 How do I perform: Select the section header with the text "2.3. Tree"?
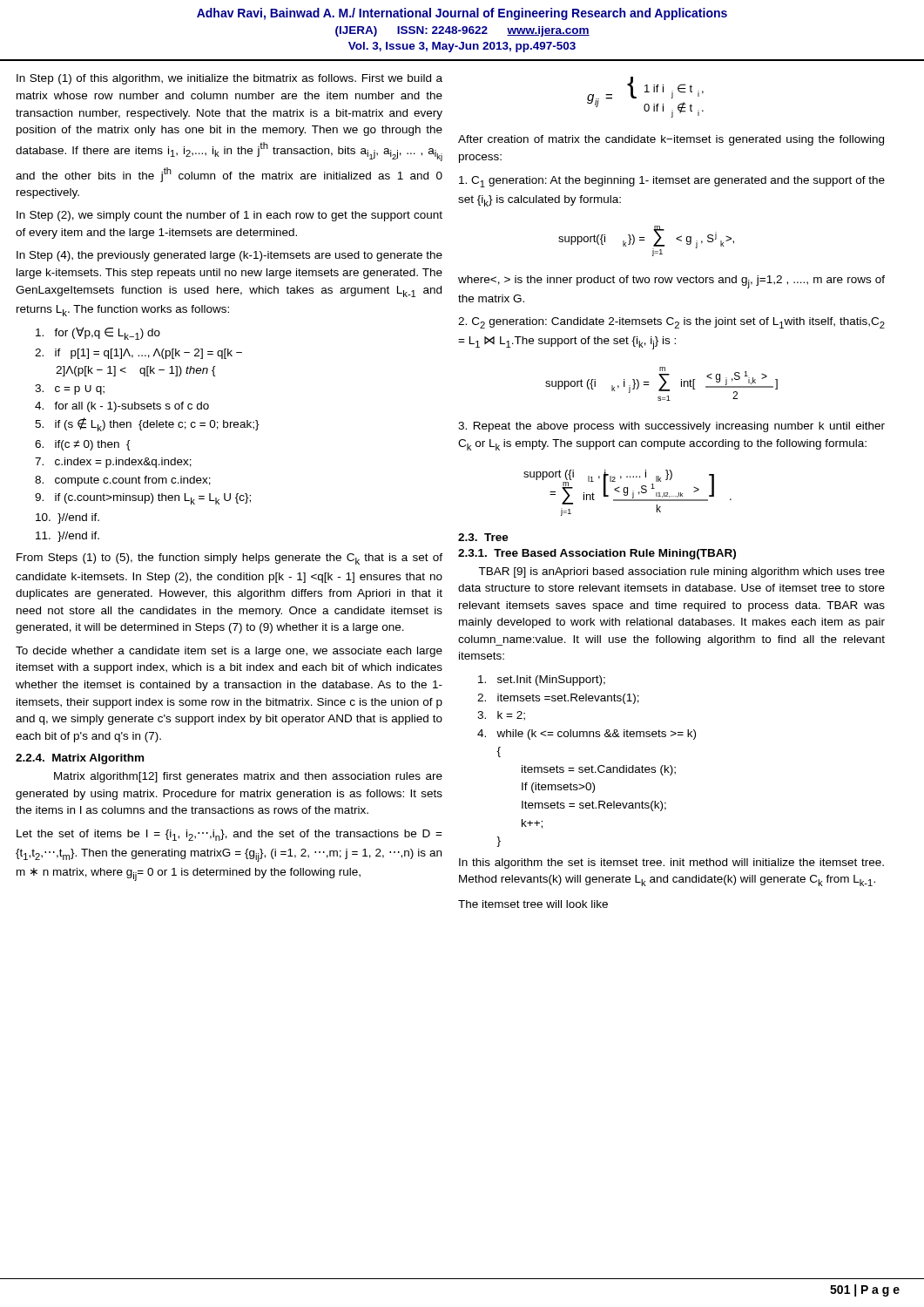[x=483, y=537]
